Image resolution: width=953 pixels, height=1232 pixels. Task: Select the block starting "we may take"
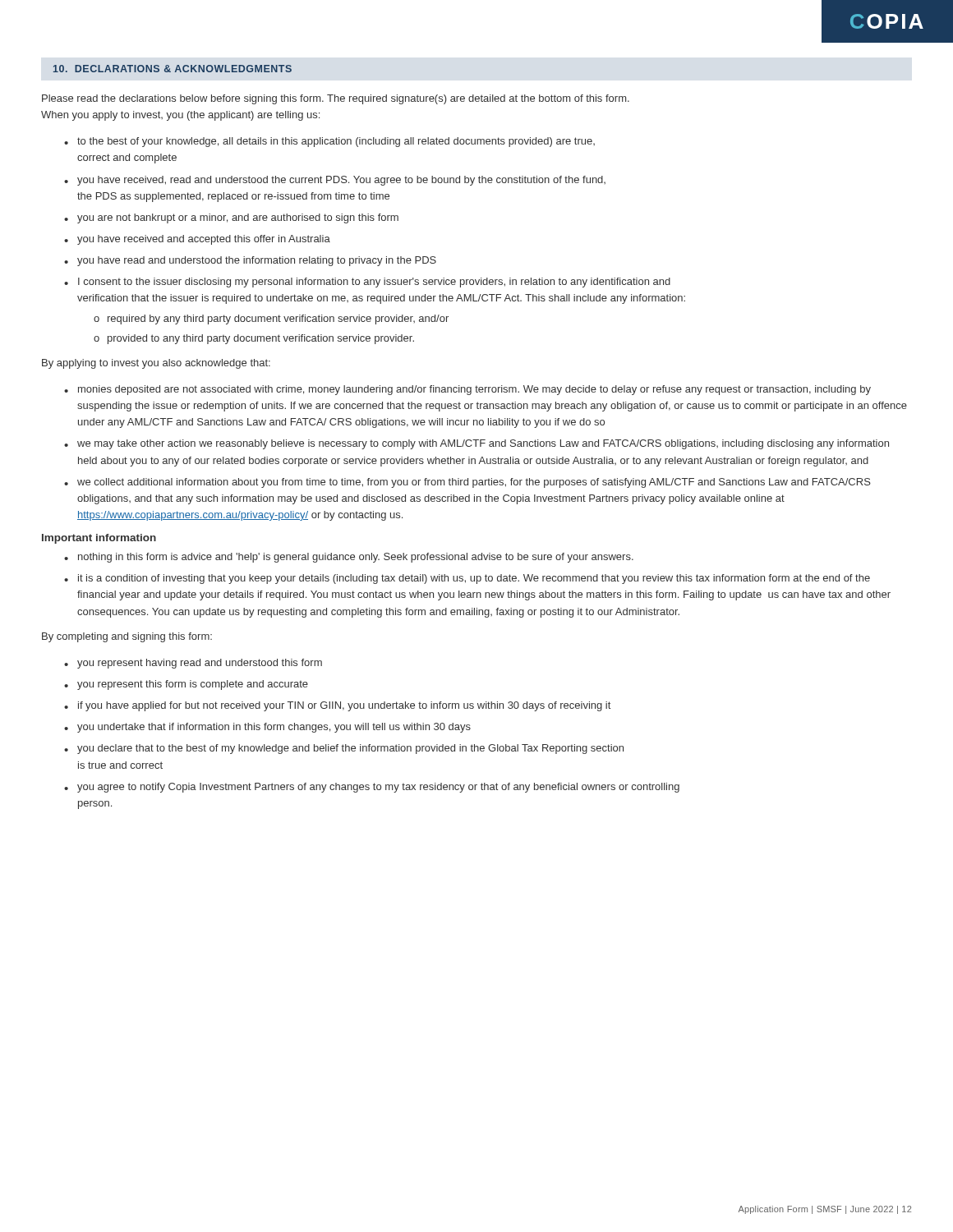tap(483, 452)
